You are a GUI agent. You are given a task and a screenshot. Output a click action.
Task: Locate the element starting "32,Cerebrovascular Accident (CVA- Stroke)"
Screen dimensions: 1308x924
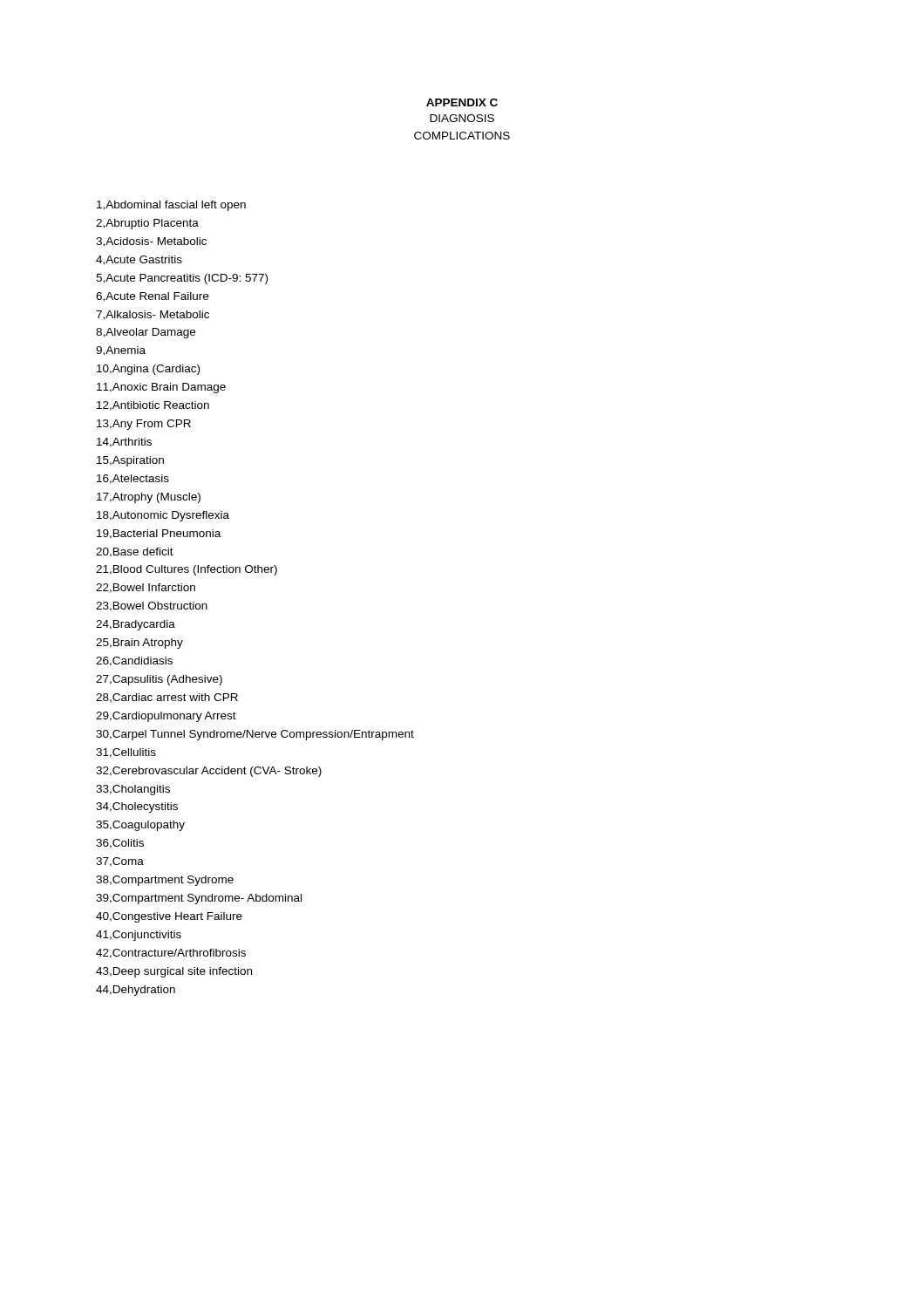pos(209,770)
